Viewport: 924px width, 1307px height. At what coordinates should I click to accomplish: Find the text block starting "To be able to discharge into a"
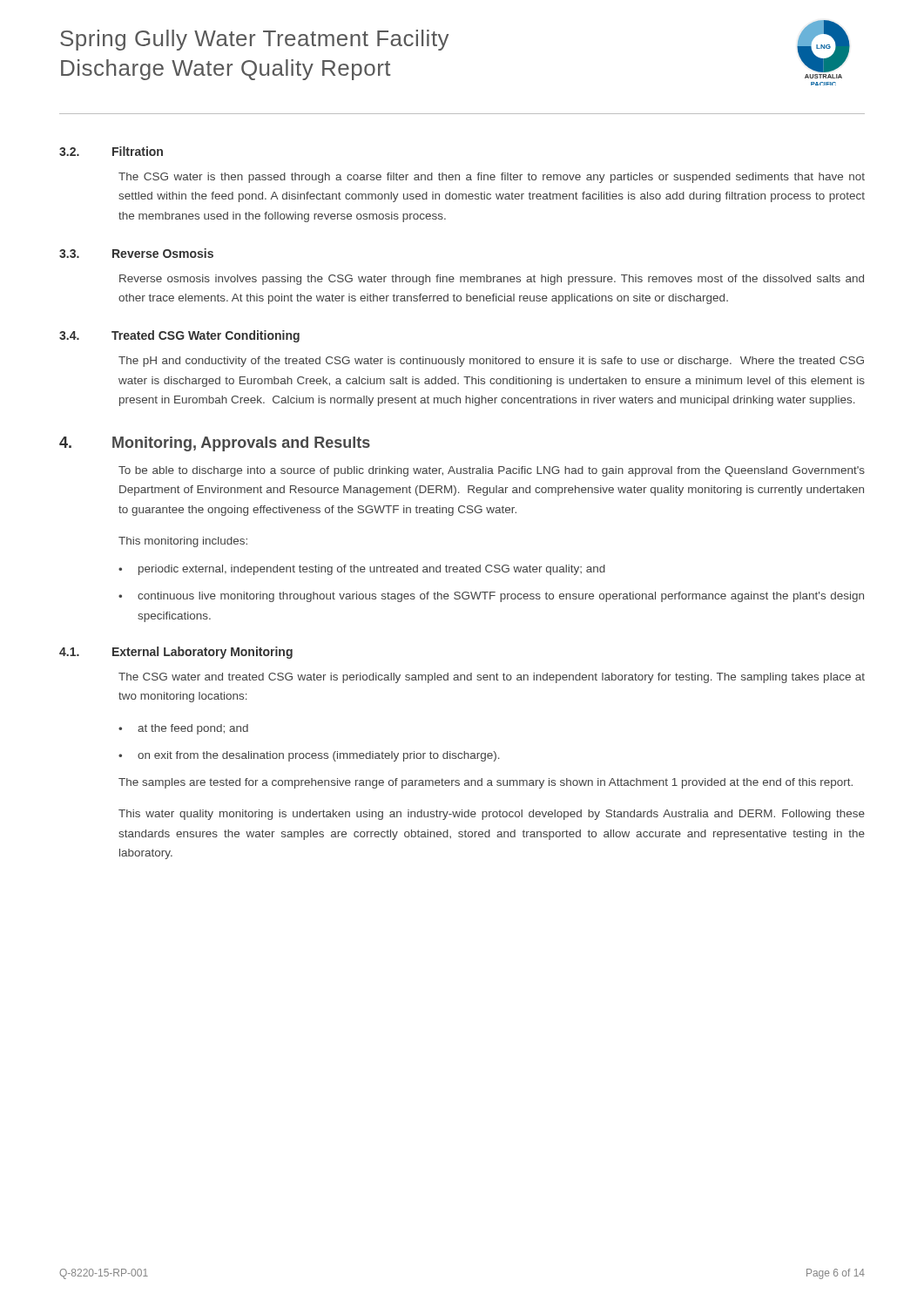pyautogui.click(x=492, y=490)
